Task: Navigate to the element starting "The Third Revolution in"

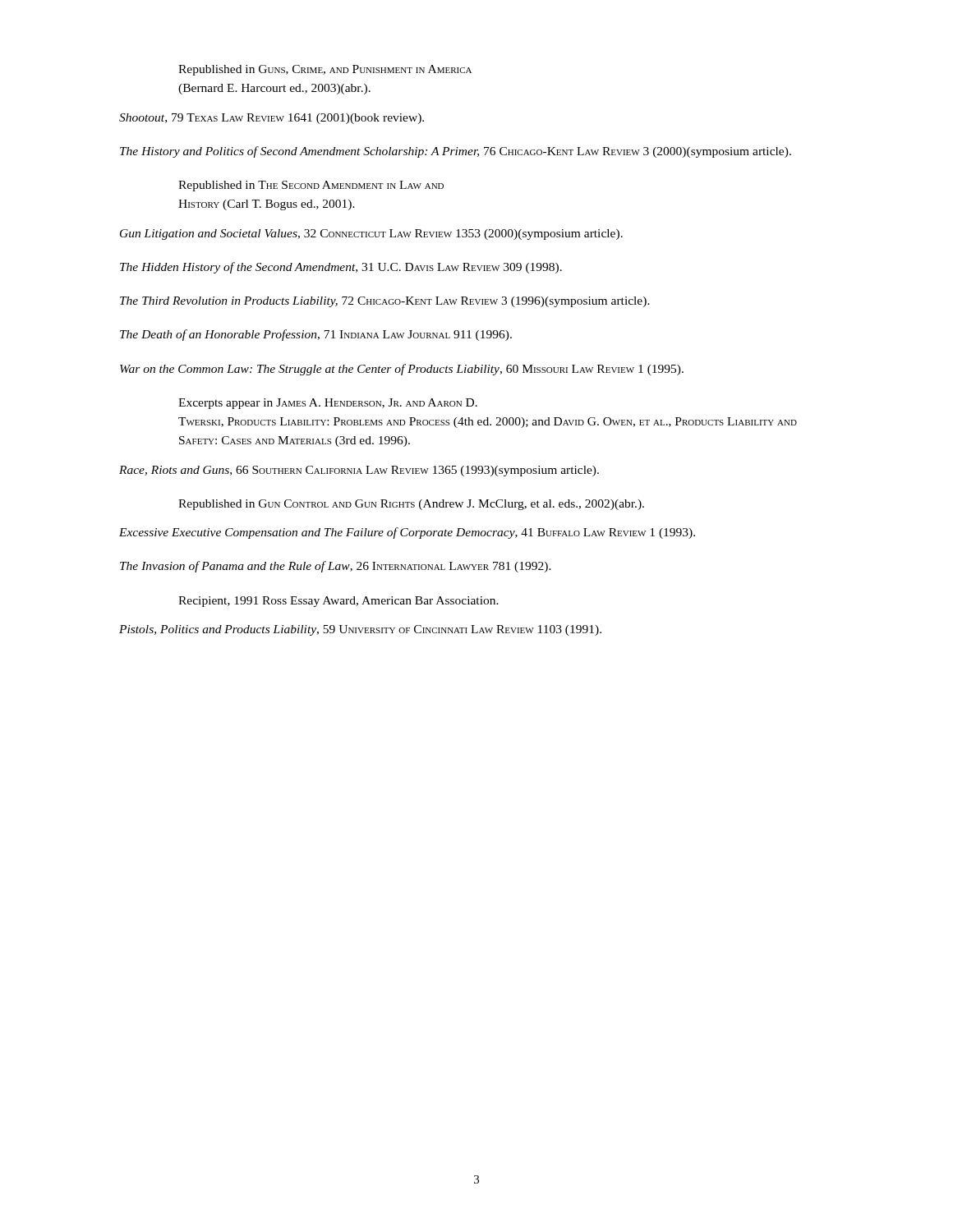Action: (x=385, y=300)
